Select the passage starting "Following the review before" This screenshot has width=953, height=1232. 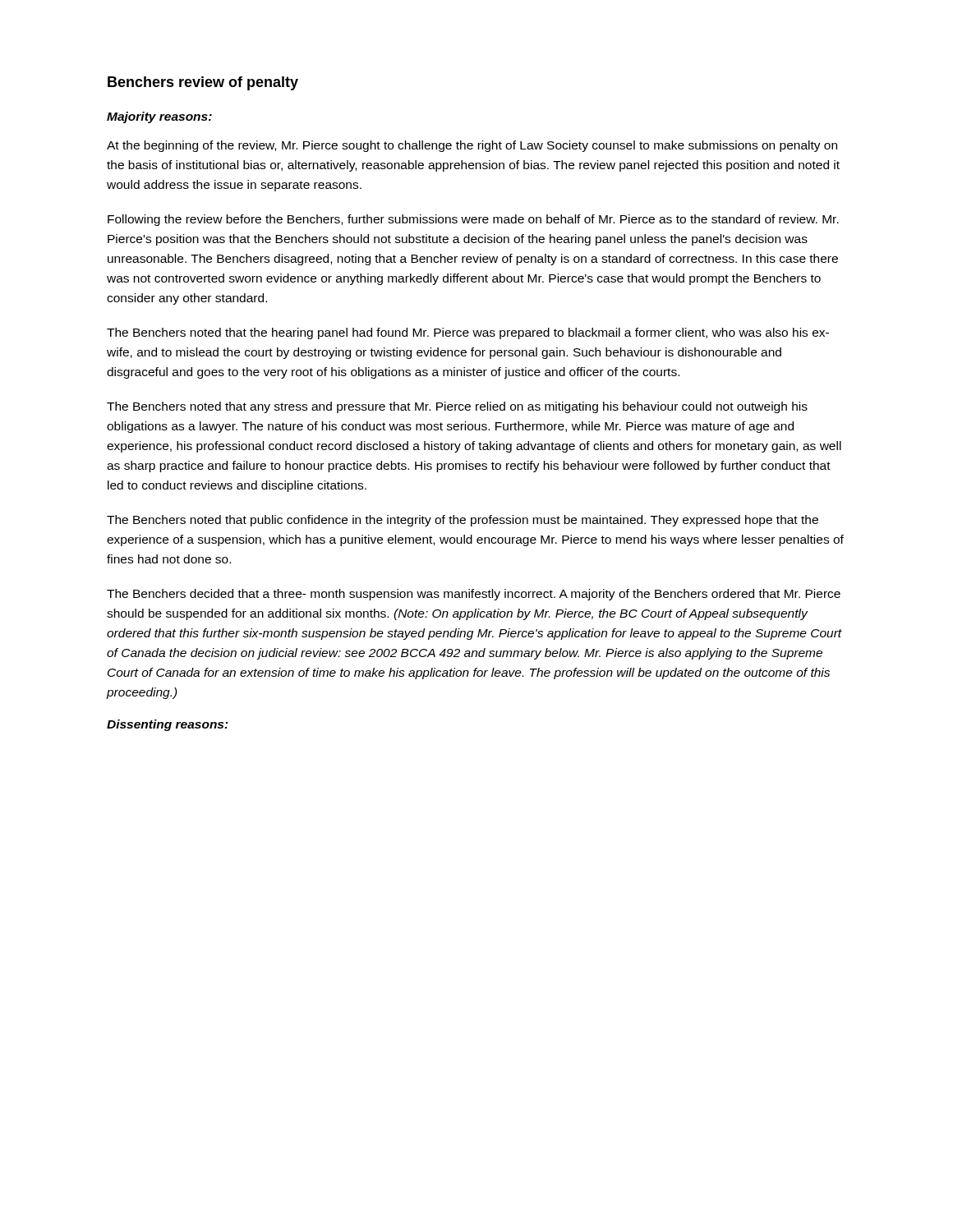pos(473,258)
